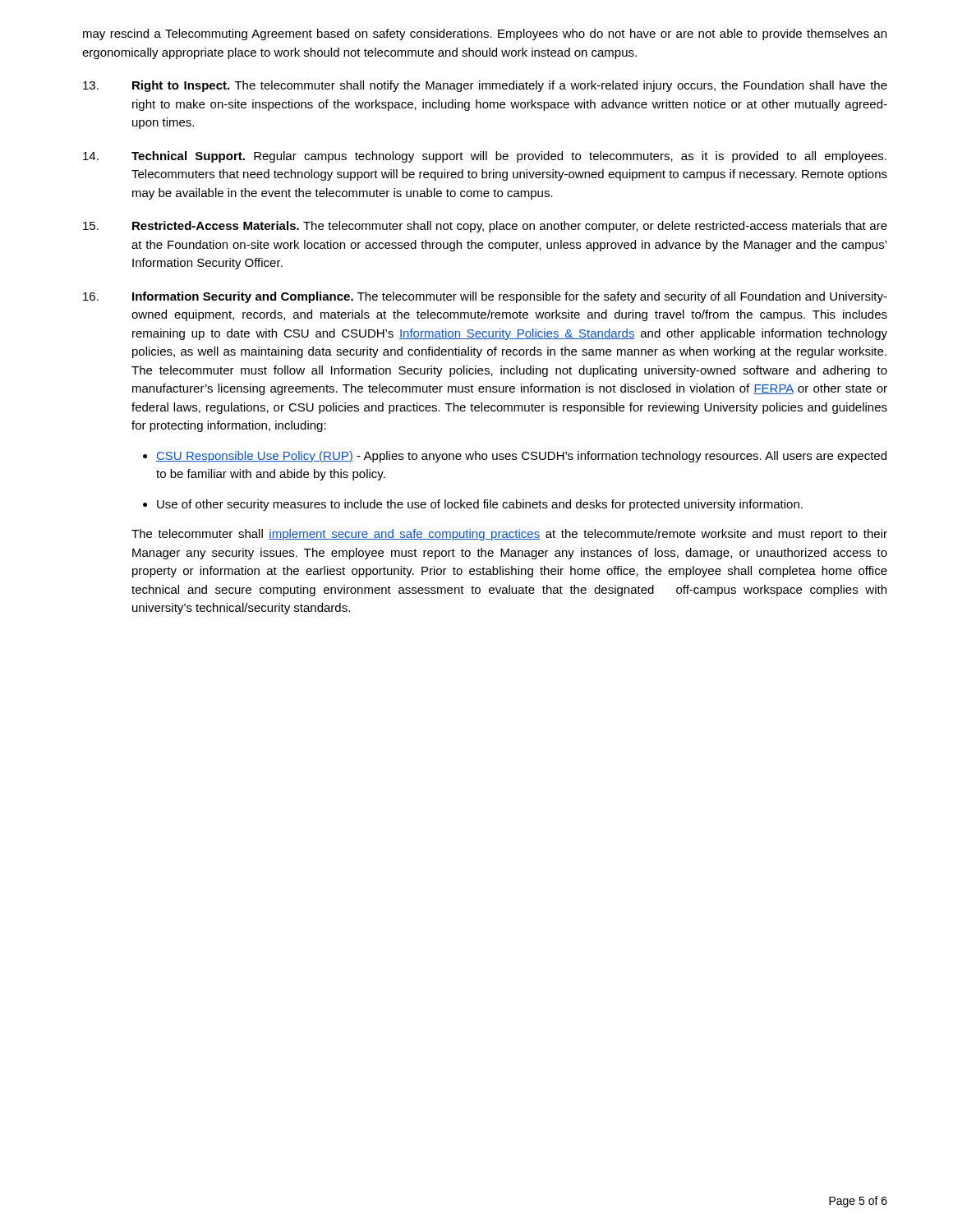
Task: Click on the region starting "Use of other"
Action: click(x=480, y=503)
